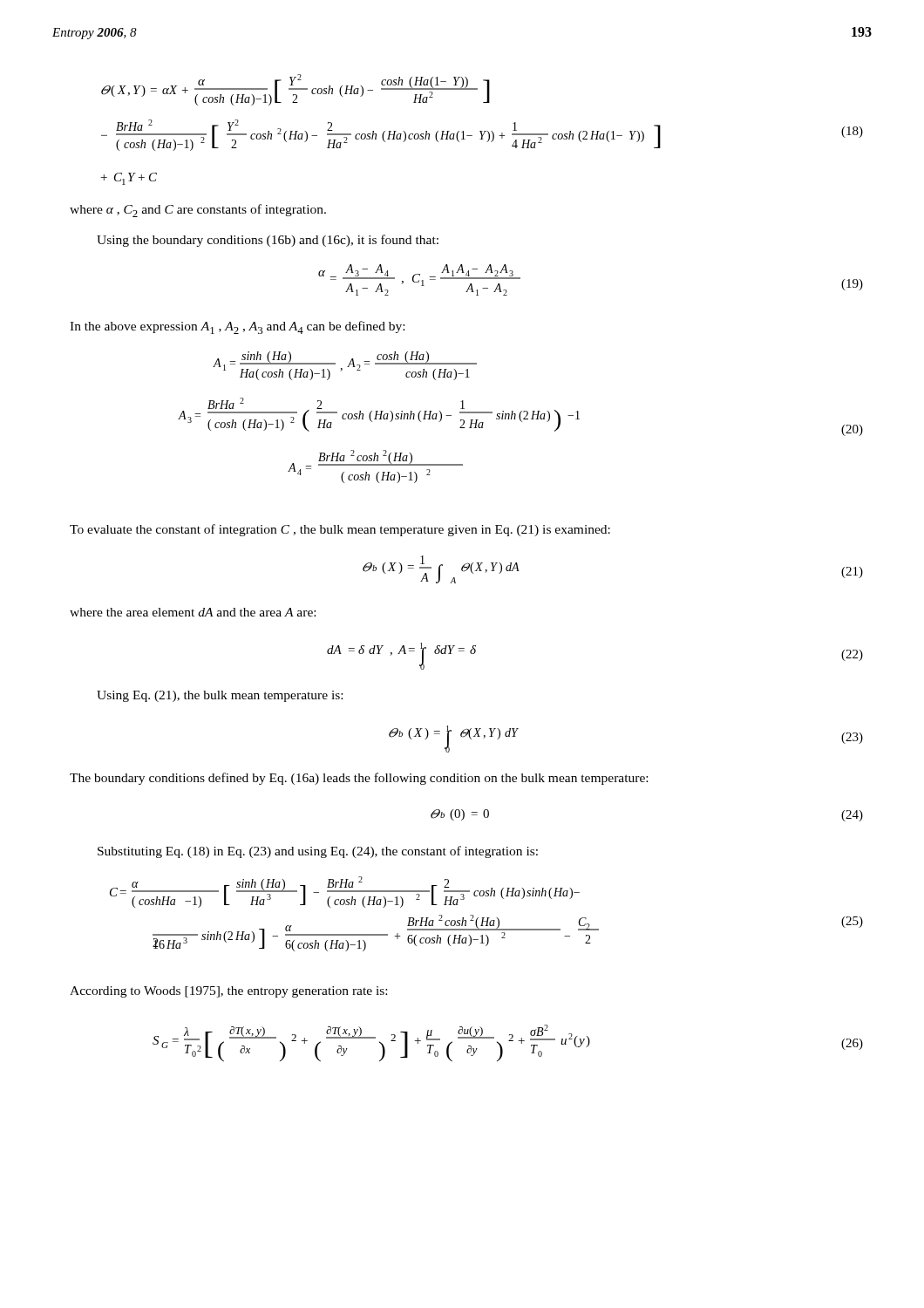
Task: Point to the text block starting "In the above expression A1 , A2 ,"
Action: click(238, 328)
